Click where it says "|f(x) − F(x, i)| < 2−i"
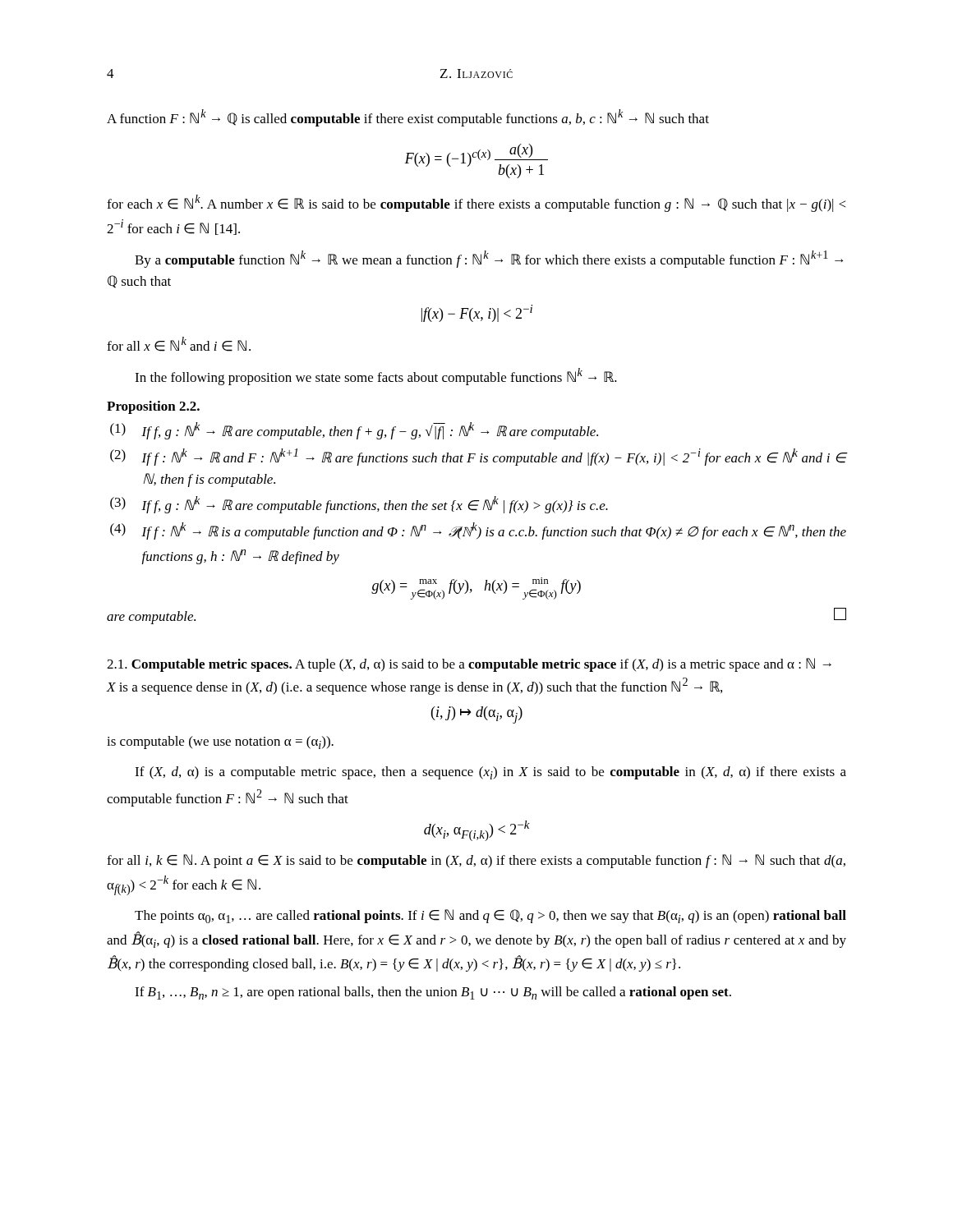This screenshot has width=953, height=1232. [476, 312]
